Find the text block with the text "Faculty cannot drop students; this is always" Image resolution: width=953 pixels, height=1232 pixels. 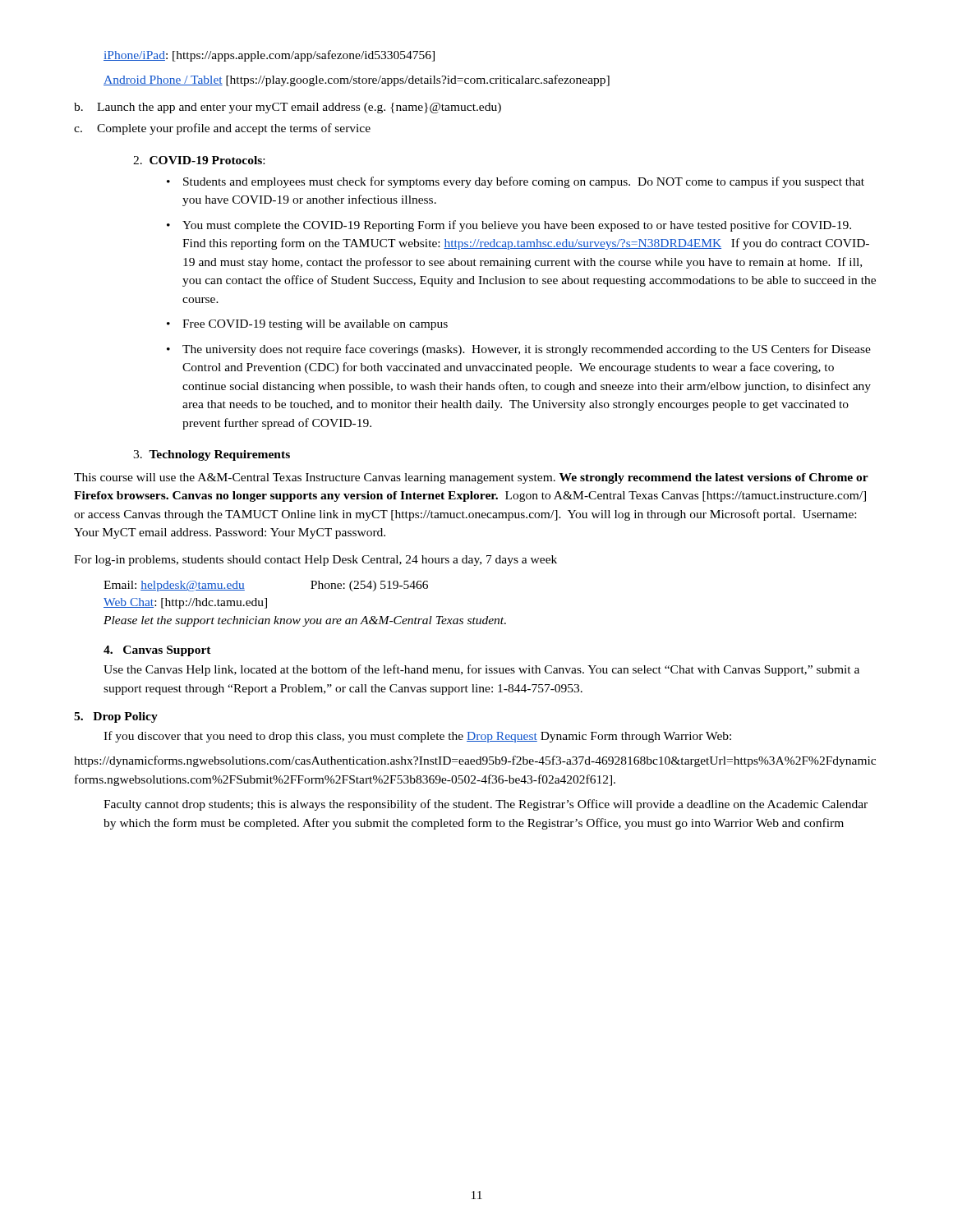[x=486, y=813]
